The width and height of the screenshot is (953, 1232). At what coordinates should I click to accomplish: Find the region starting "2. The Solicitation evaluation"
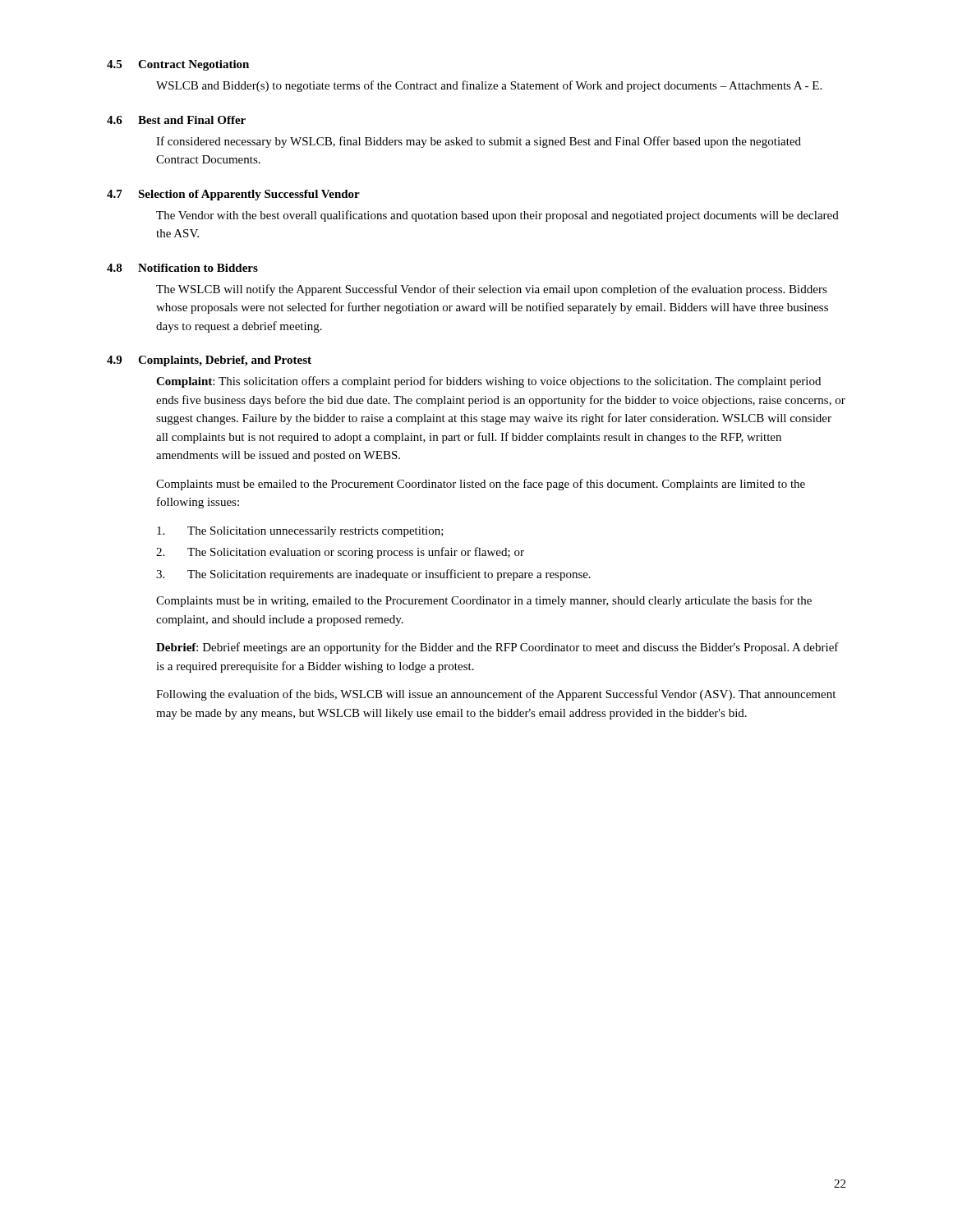pos(340,552)
